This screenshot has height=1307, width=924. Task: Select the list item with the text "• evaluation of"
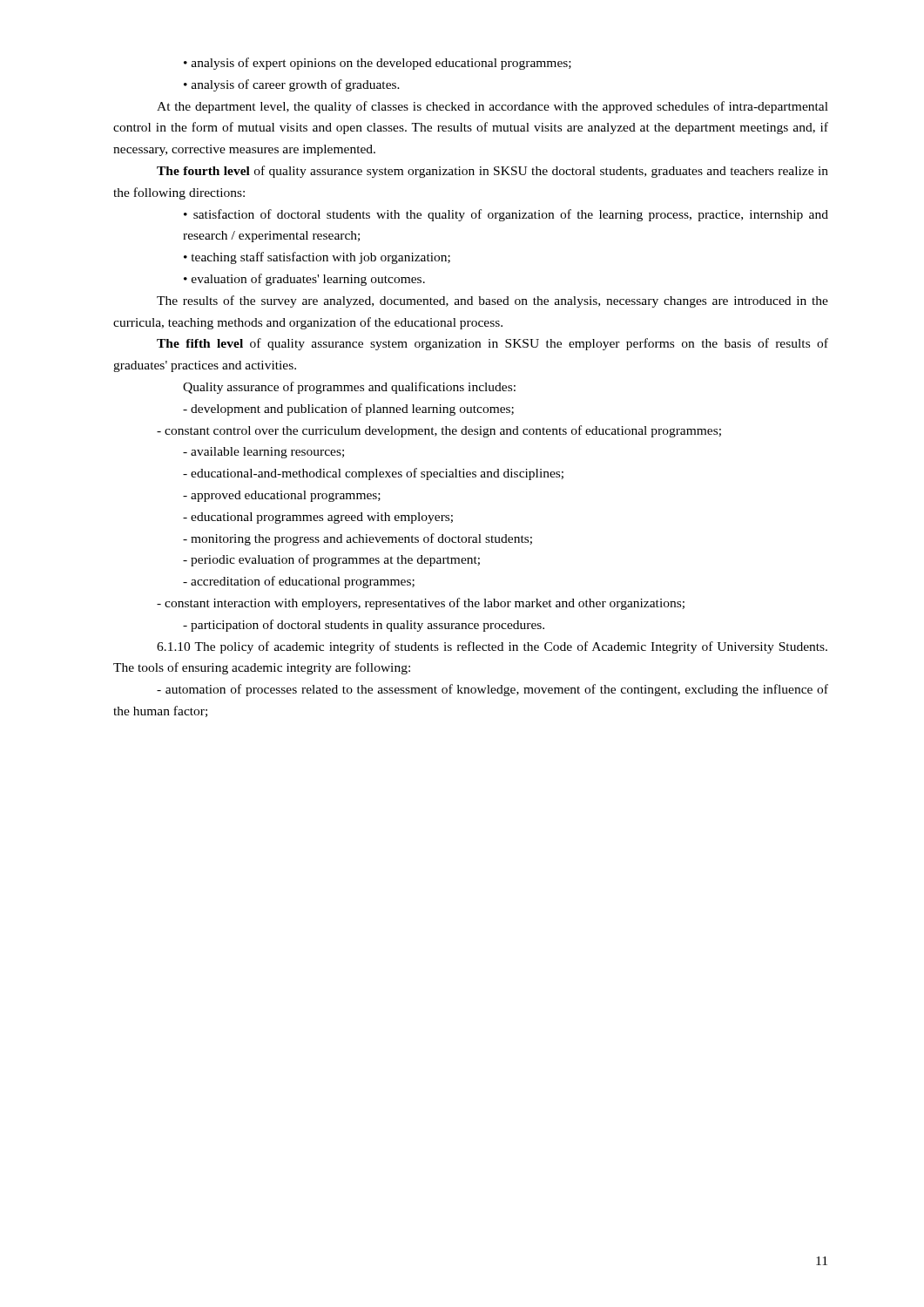coord(304,280)
